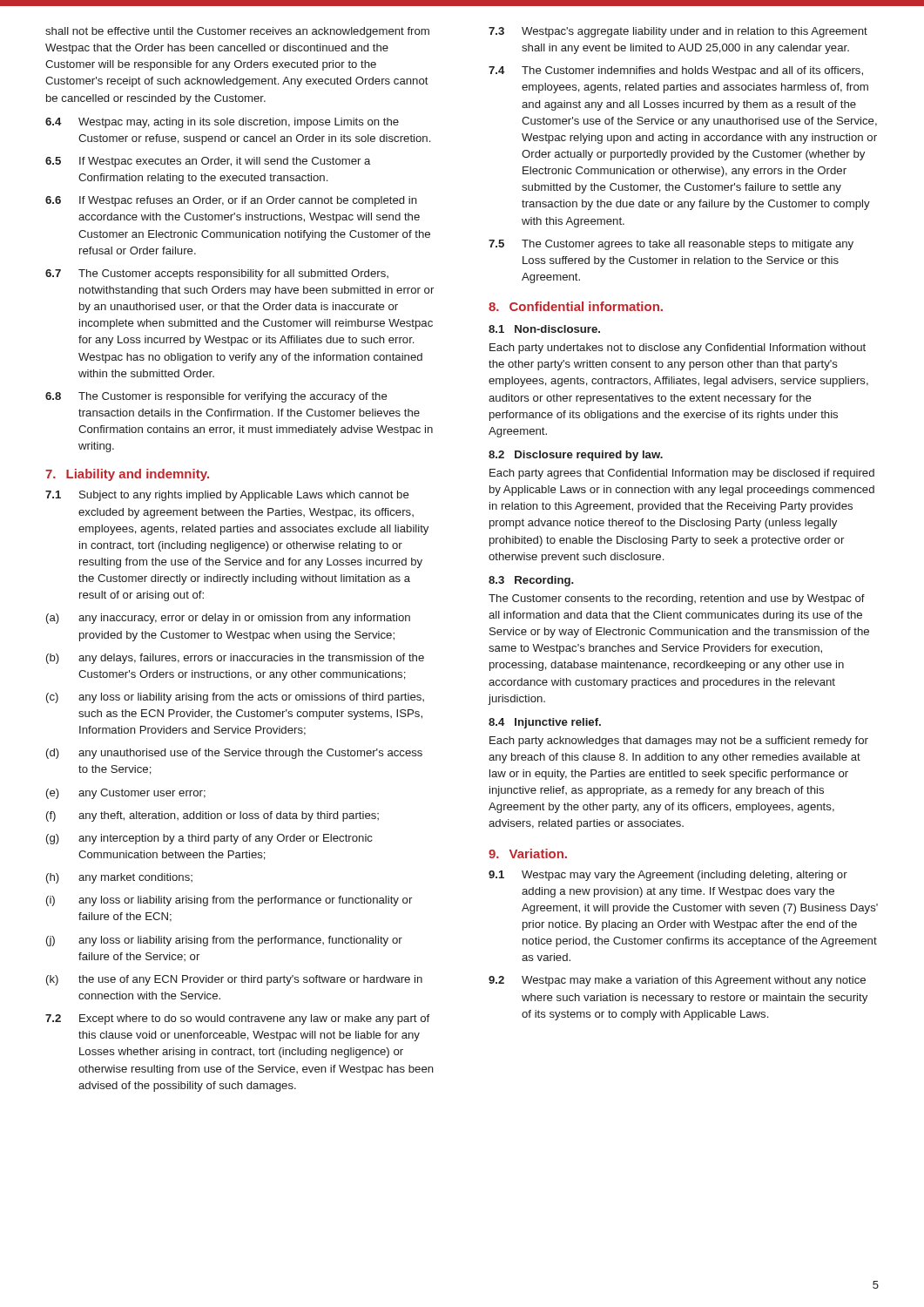Click on the list item containing "(j) any loss or liability arising from the"
The width and height of the screenshot is (924, 1307).
[240, 948]
